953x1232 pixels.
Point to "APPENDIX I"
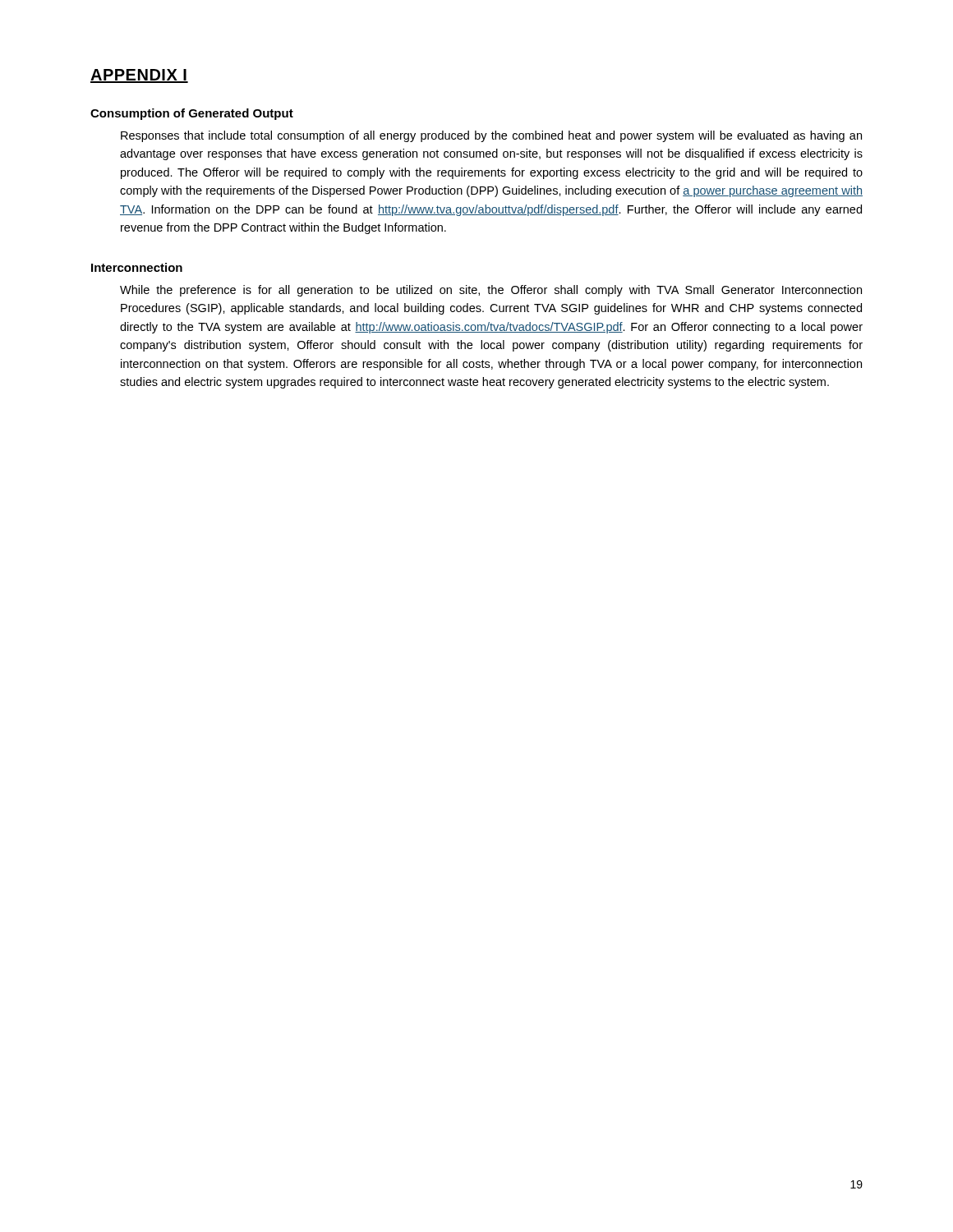coord(139,75)
